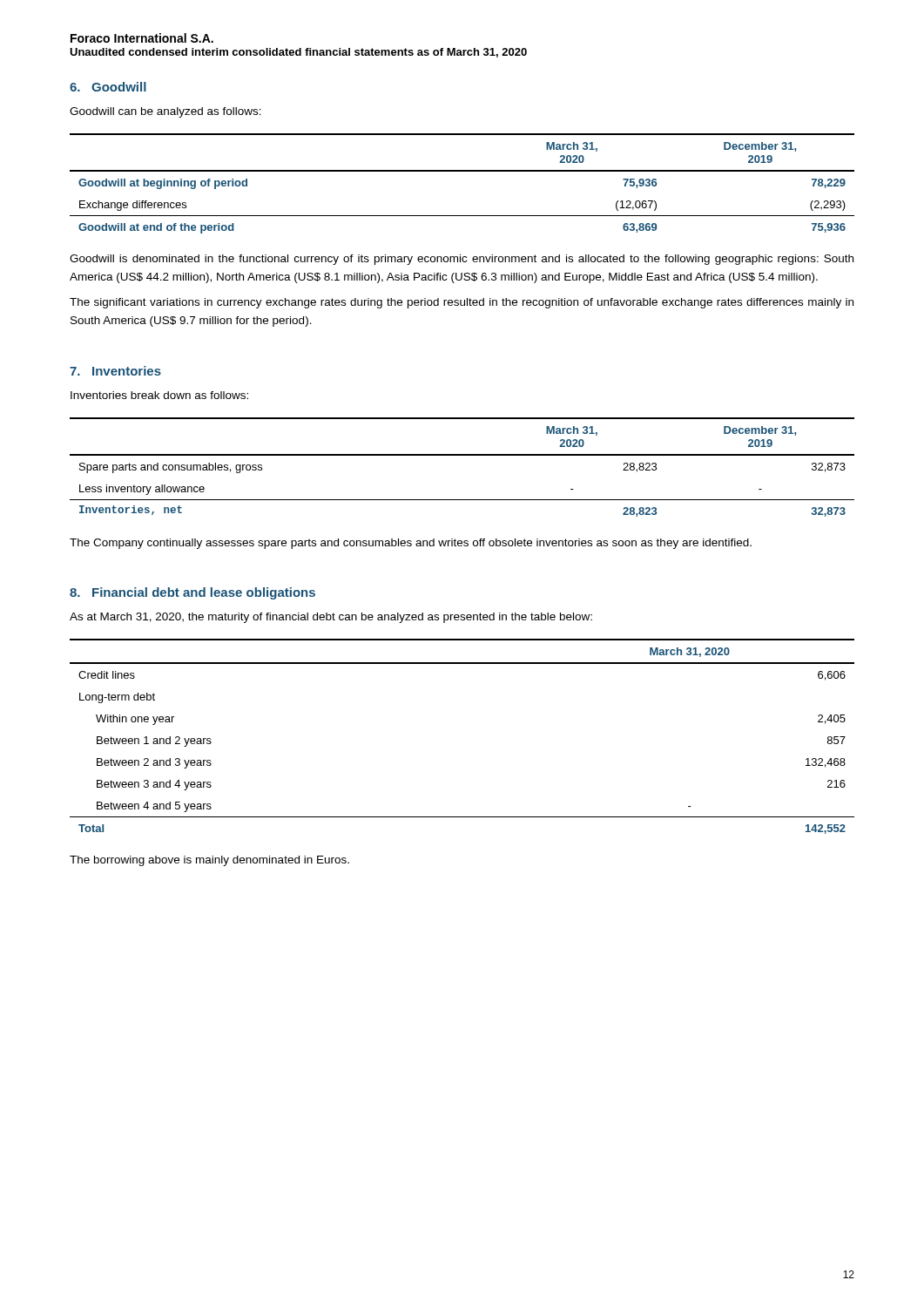The width and height of the screenshot is (924, 1307).
Task: Navigate to the passage starting "Goodwill is denominated in the functional currency of"
Action: click(x=462, y=267)
